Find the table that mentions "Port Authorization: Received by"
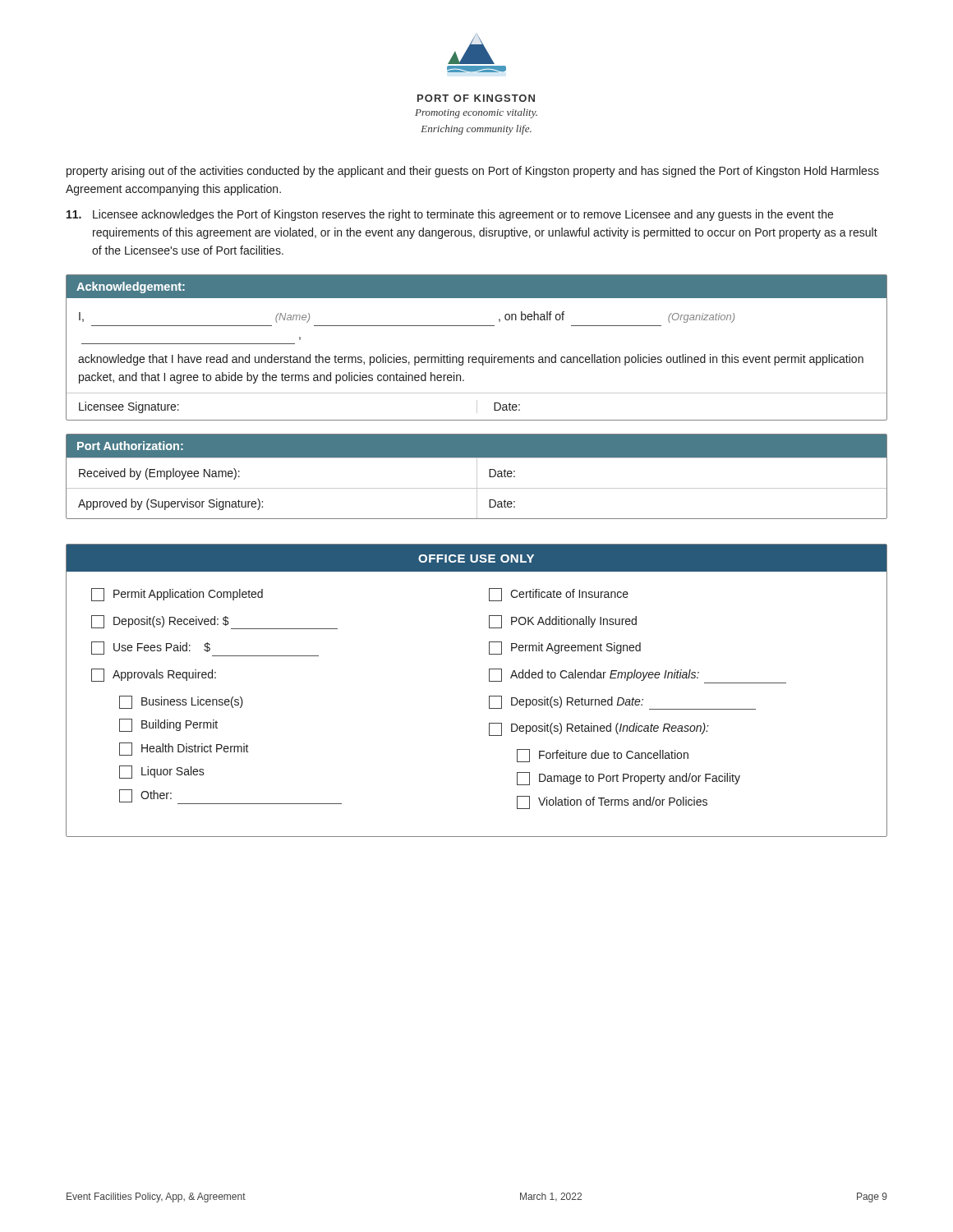 476,477
